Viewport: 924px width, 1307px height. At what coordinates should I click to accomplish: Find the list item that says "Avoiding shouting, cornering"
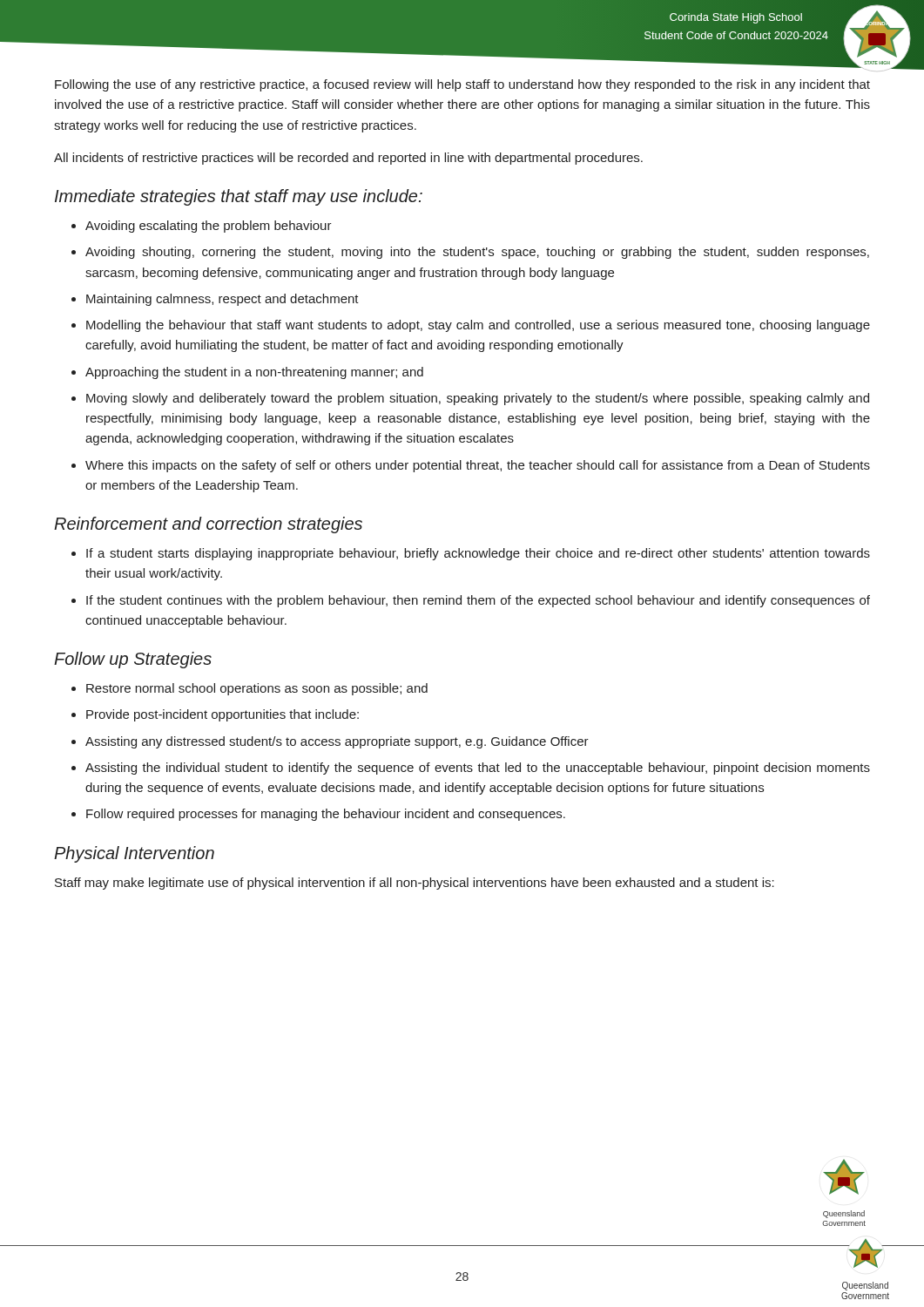478,262
